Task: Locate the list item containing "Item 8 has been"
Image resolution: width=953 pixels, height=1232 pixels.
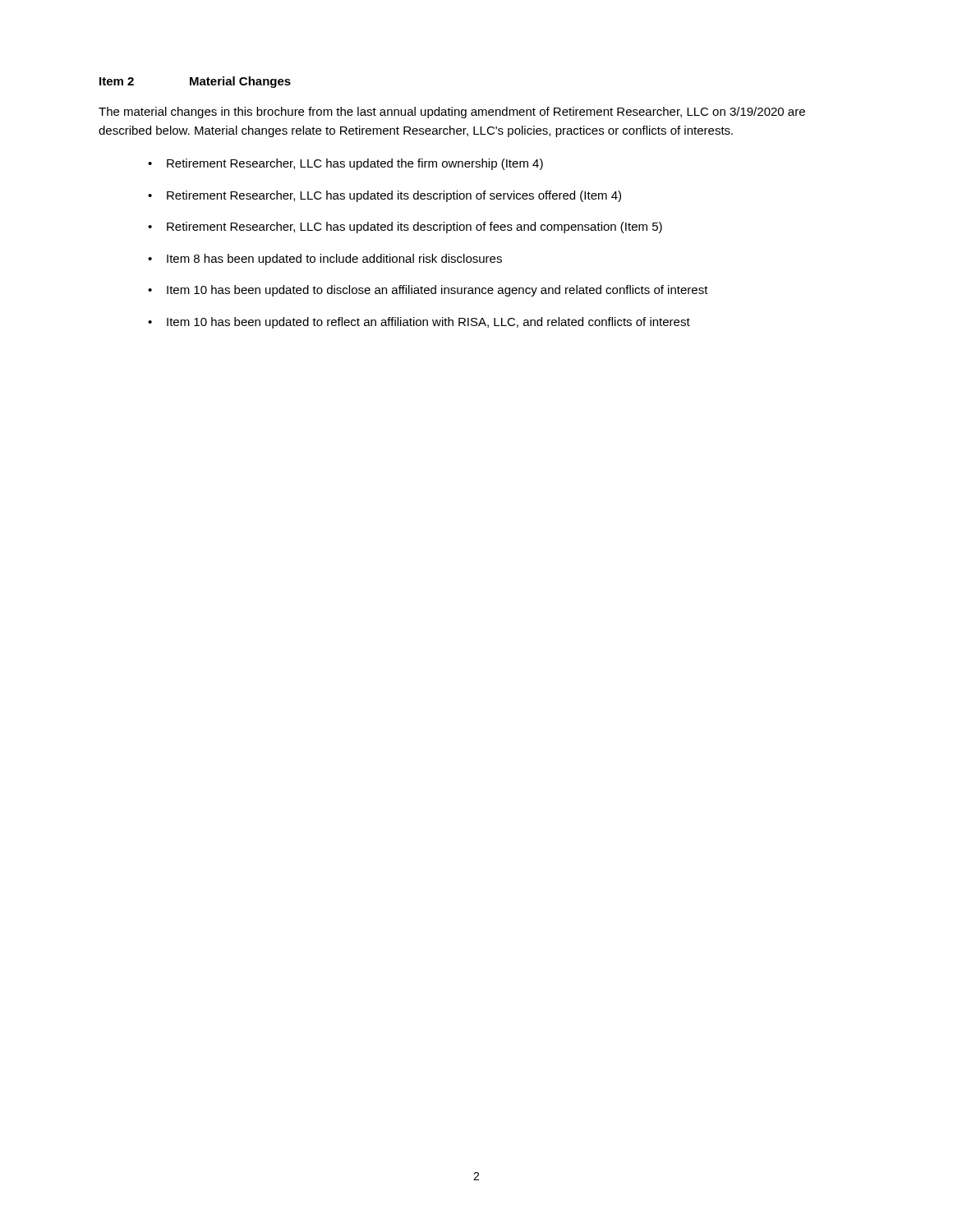Action: point(334,258)
